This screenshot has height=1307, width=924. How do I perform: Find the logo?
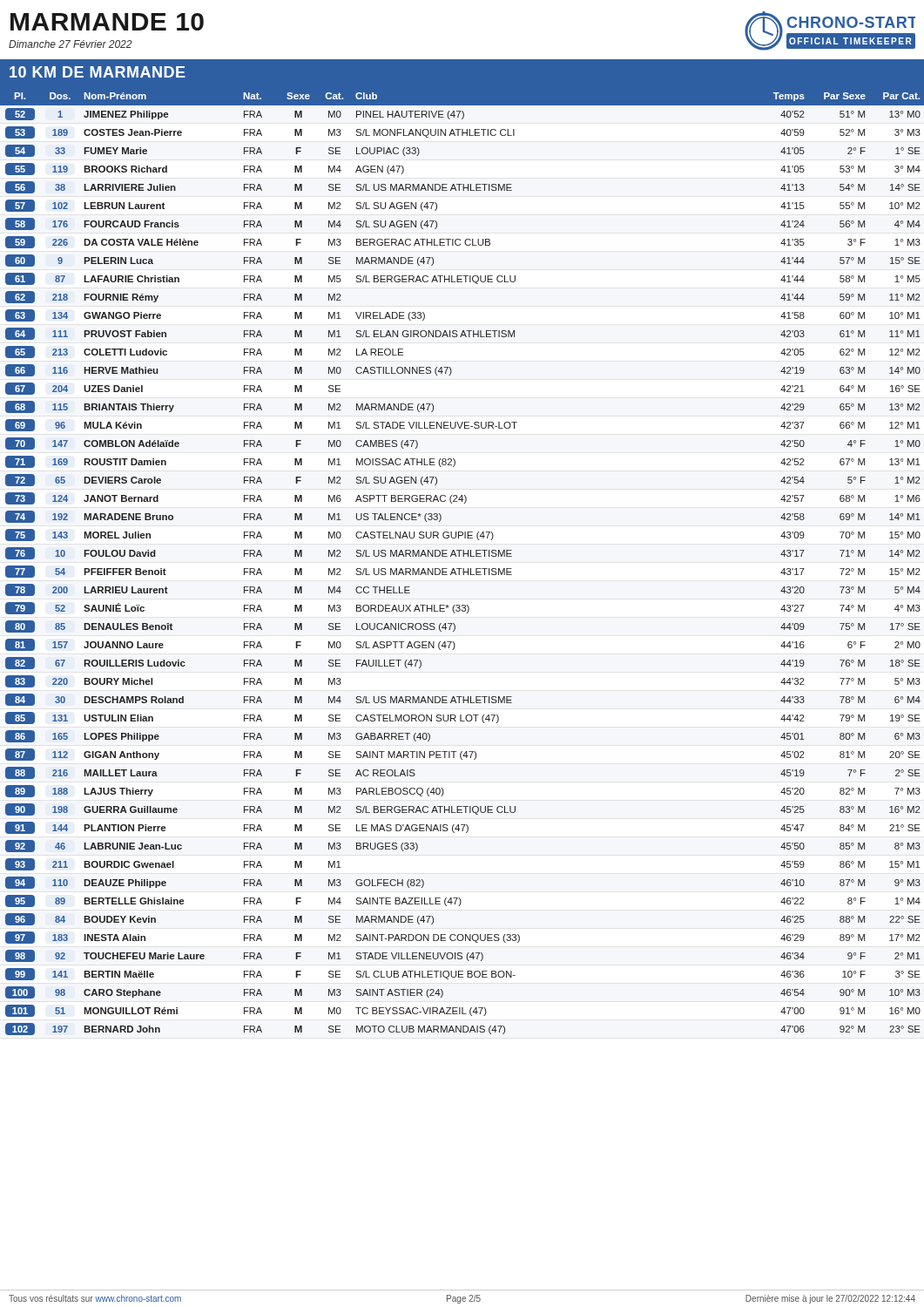pyautogui.click(x=828, y=31)
